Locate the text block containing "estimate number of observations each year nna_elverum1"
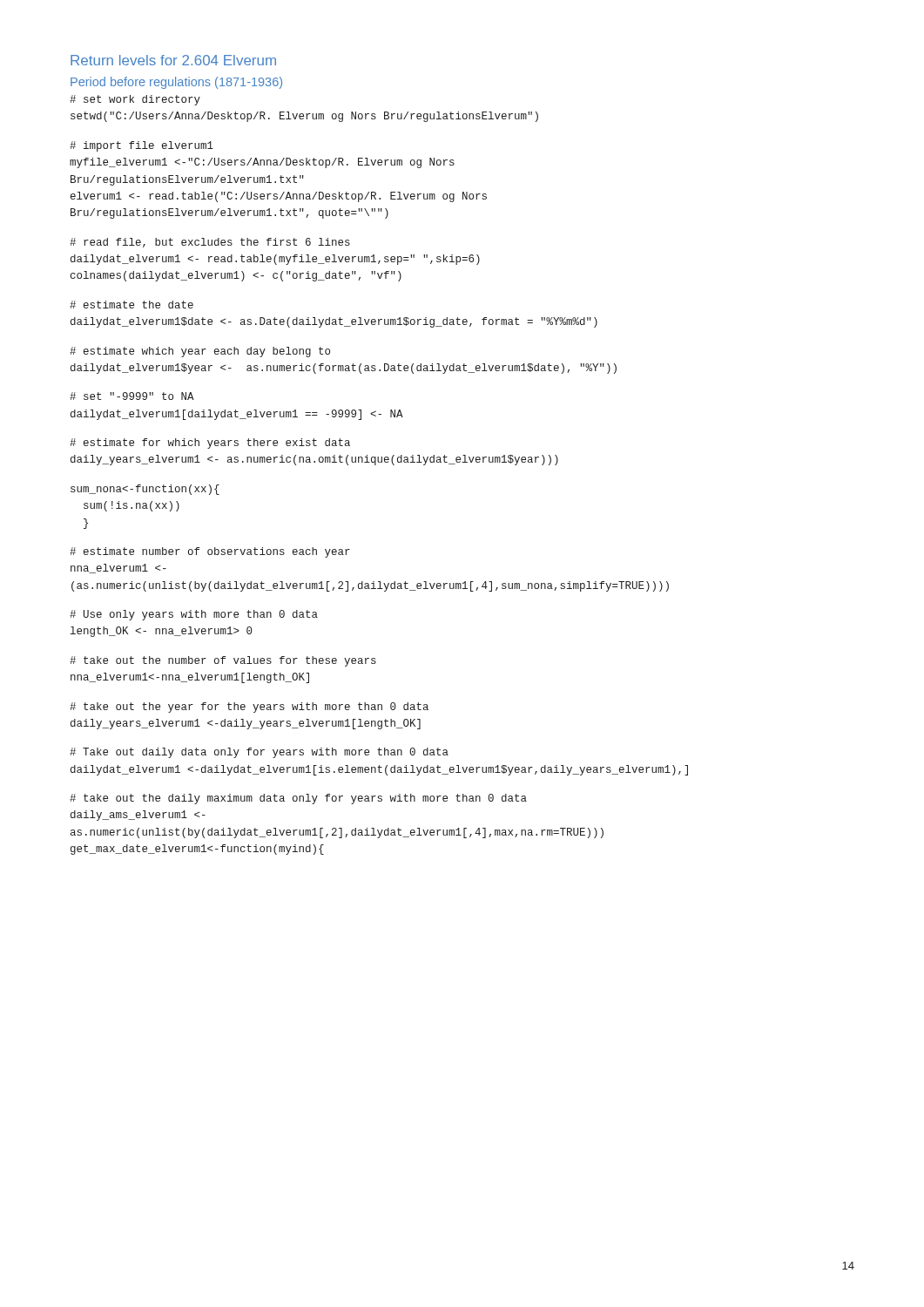This screenshot has width=924, height=1307. tap(462, 570)
